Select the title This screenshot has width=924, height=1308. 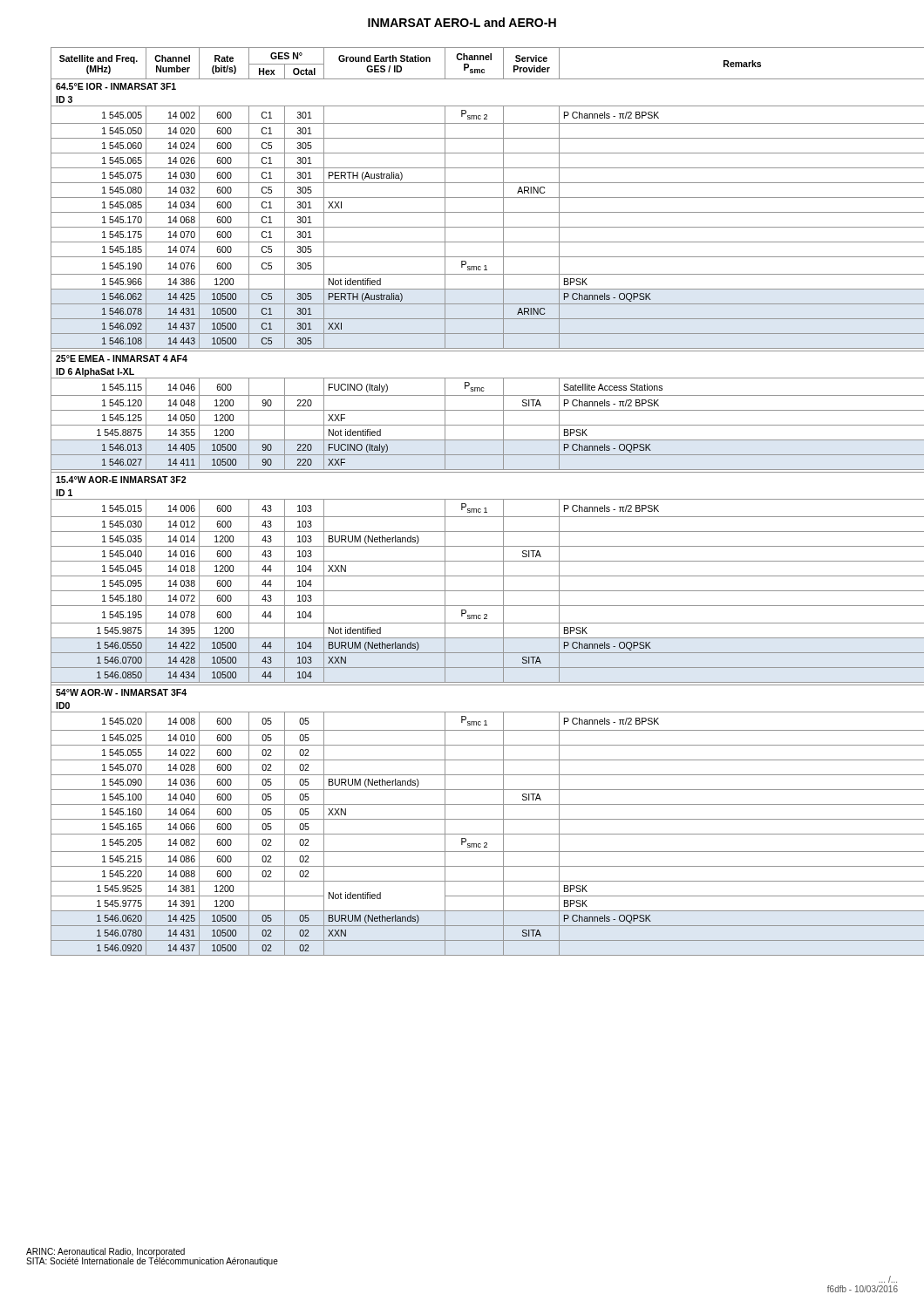coord(462,23)
